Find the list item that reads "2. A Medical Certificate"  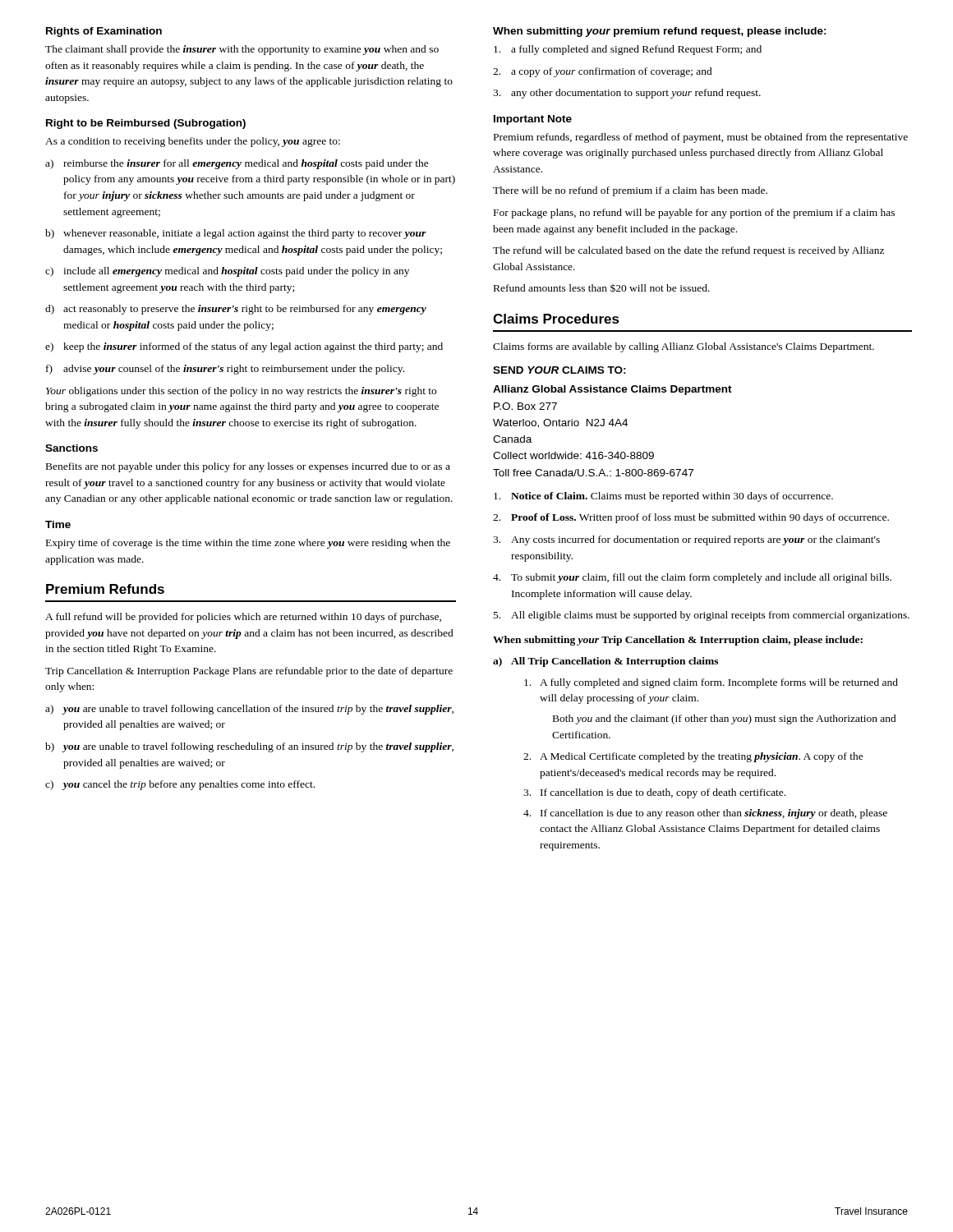click(x=718, y=764)
